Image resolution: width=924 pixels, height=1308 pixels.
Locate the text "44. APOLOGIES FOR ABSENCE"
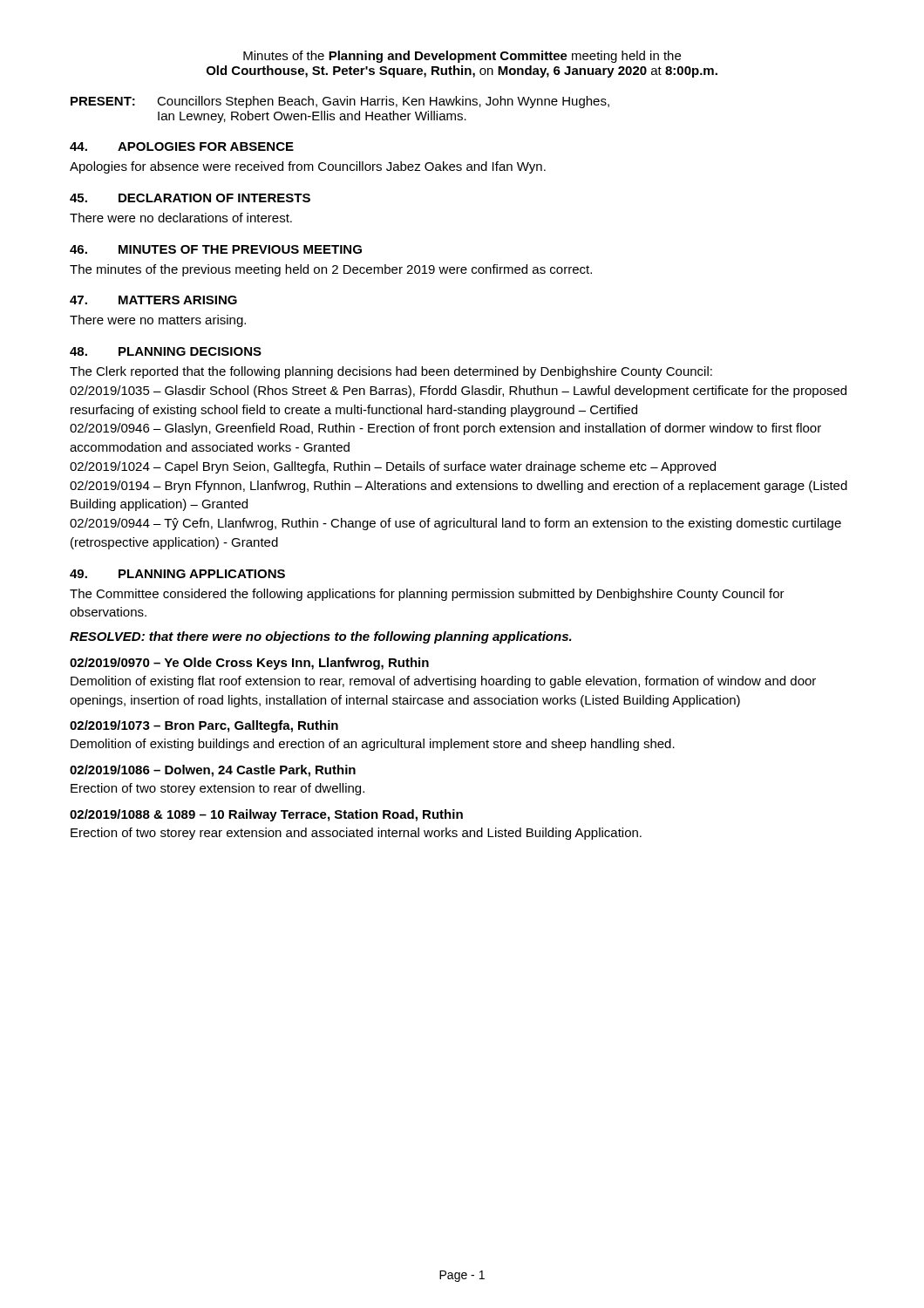[x=182, y=146]
